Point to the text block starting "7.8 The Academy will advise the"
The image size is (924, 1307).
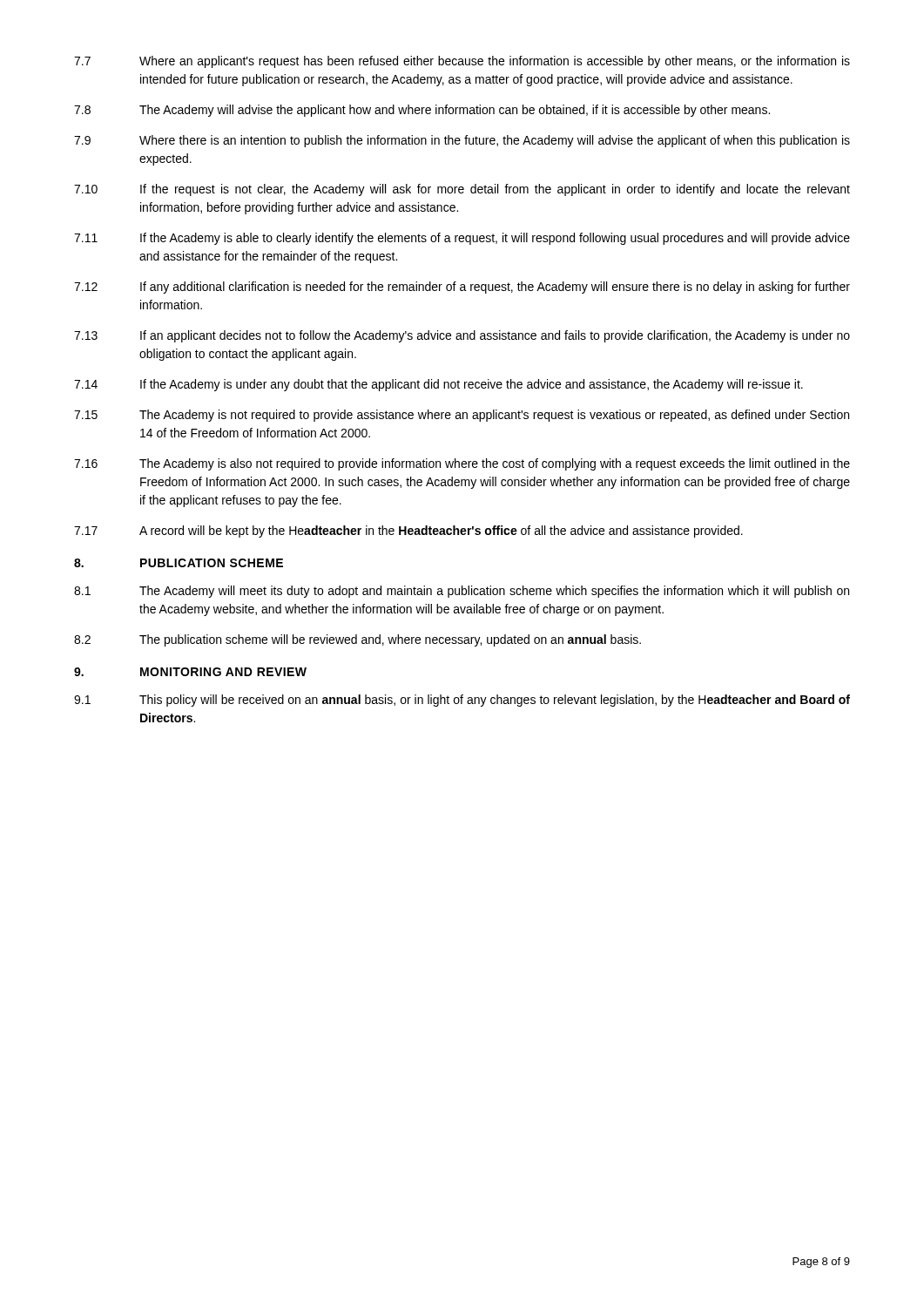click(462, 110)
